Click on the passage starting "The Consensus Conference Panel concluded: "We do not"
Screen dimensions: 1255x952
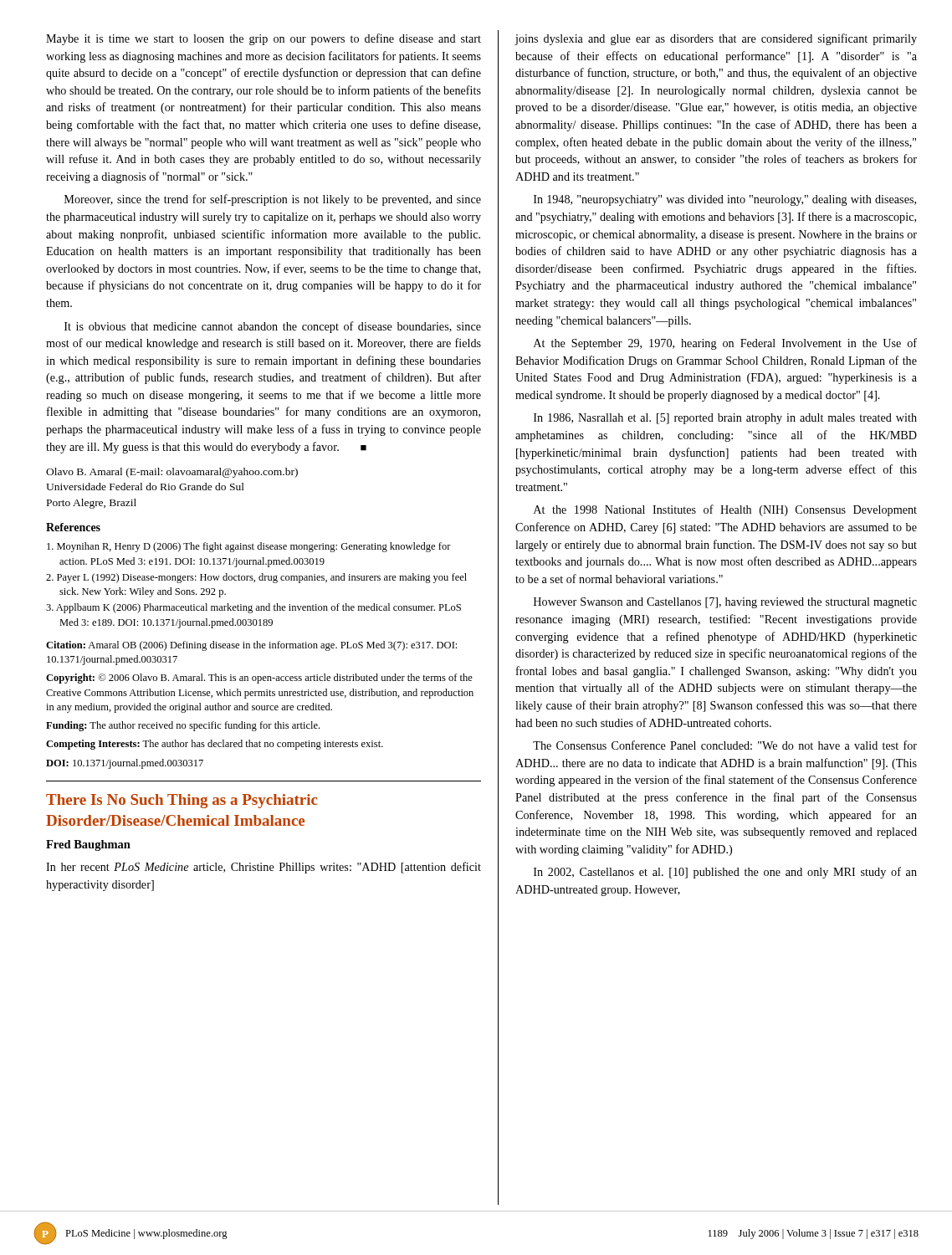point(716,797)
